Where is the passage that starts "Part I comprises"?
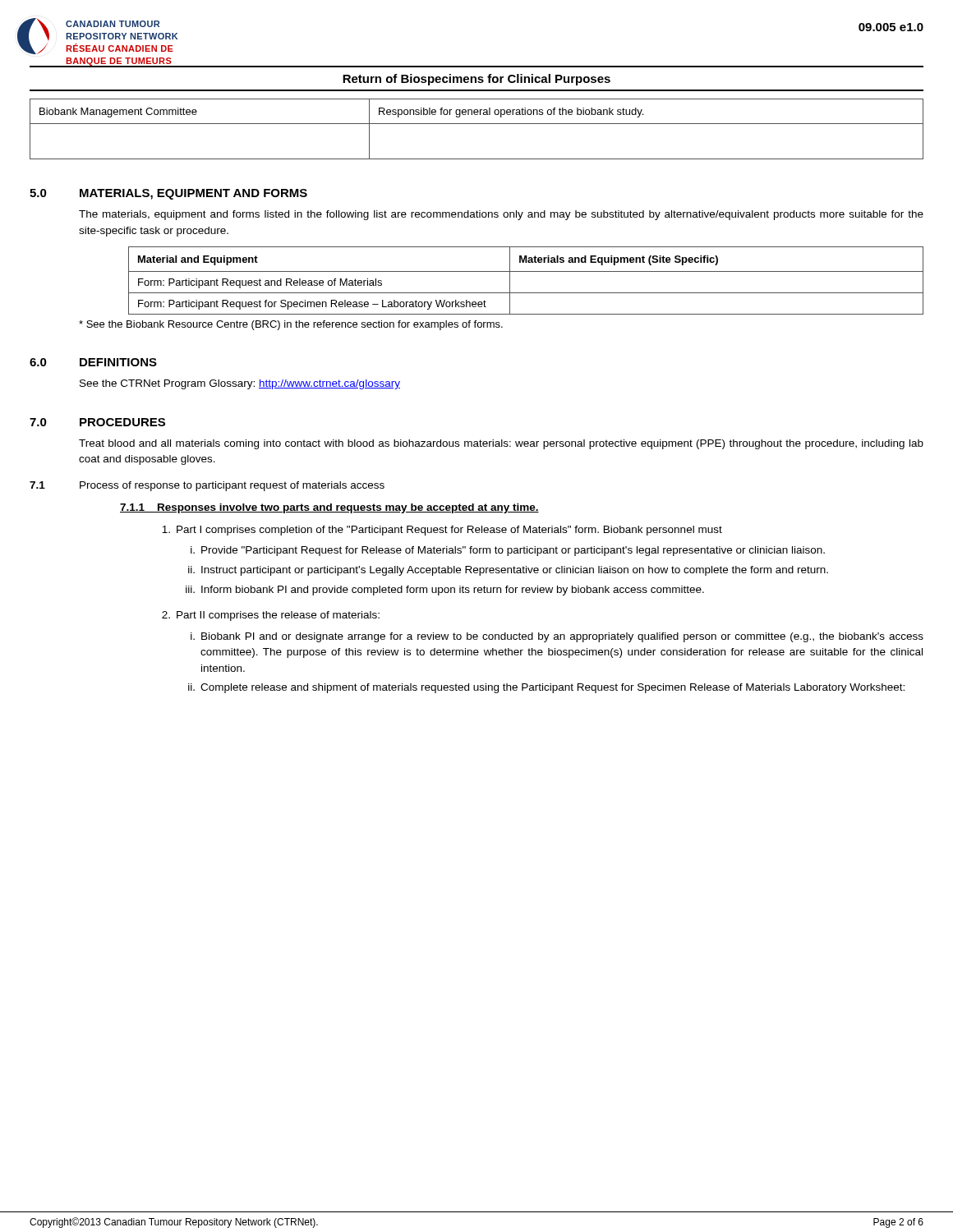 tap(538, 561)
